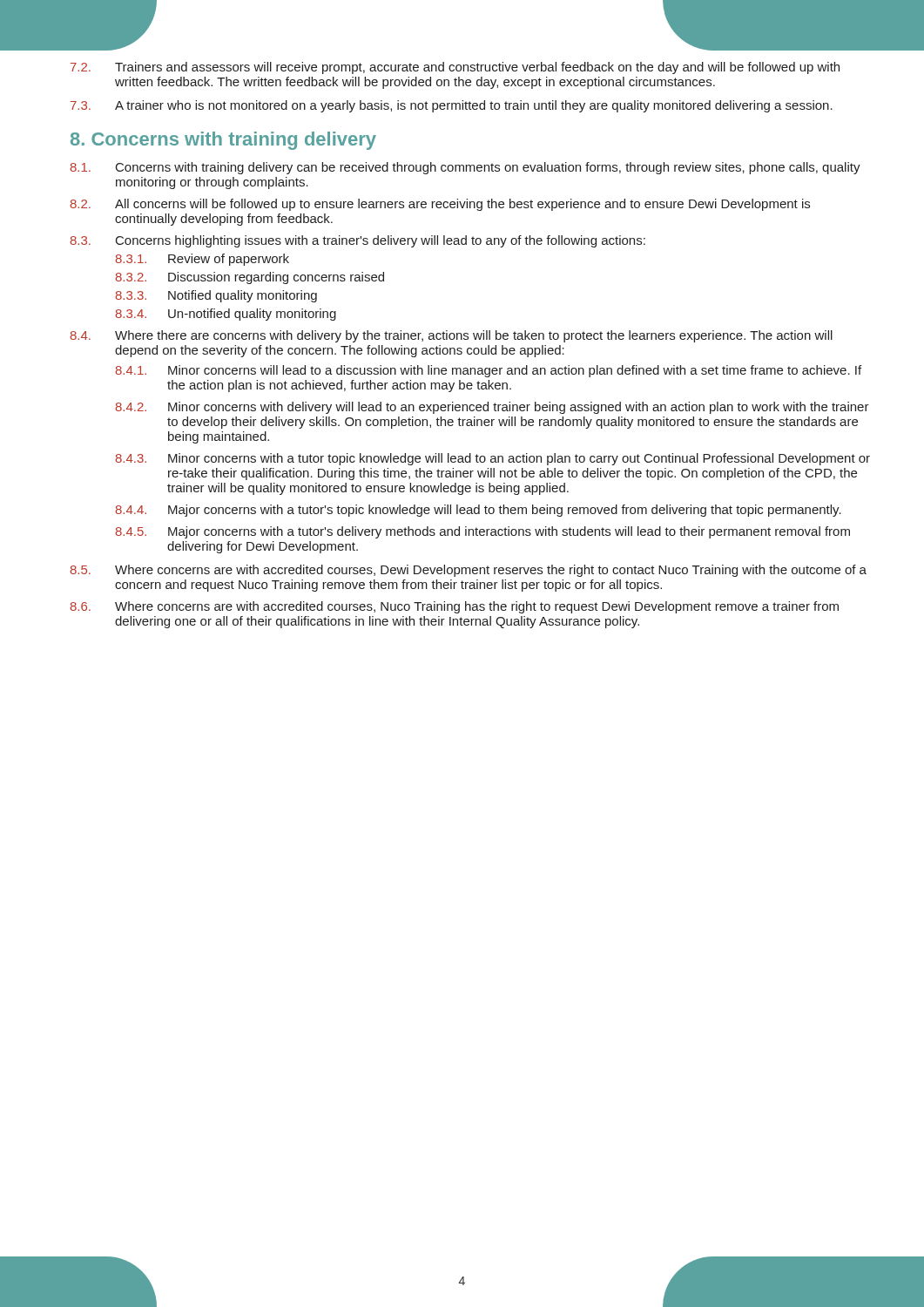Locate the list item that reads "8.4.2. Minor concerns with delivery"
The image size is (924, 1307).
tap(493, 421)
